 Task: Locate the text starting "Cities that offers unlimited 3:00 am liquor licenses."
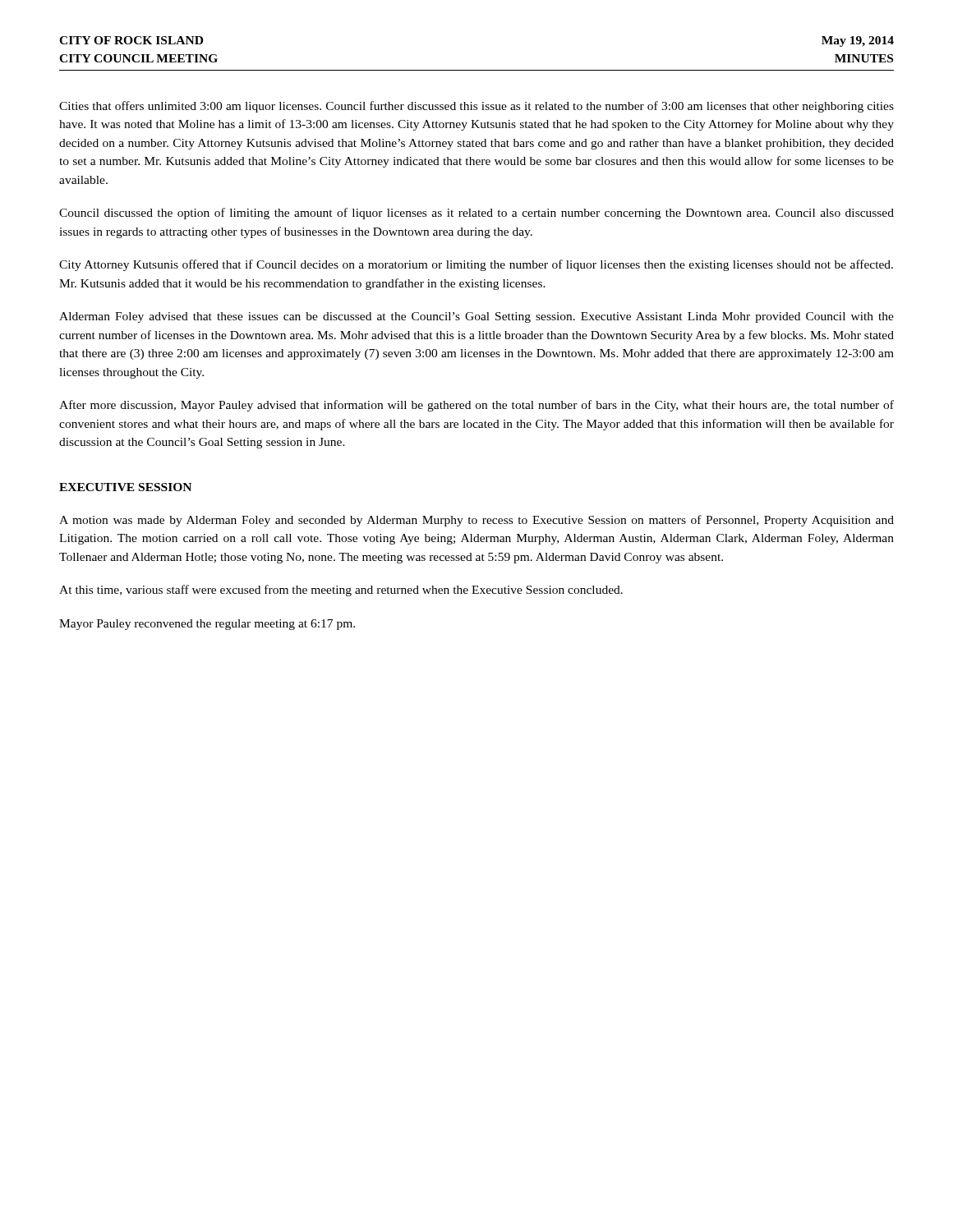tap(476, 142)
